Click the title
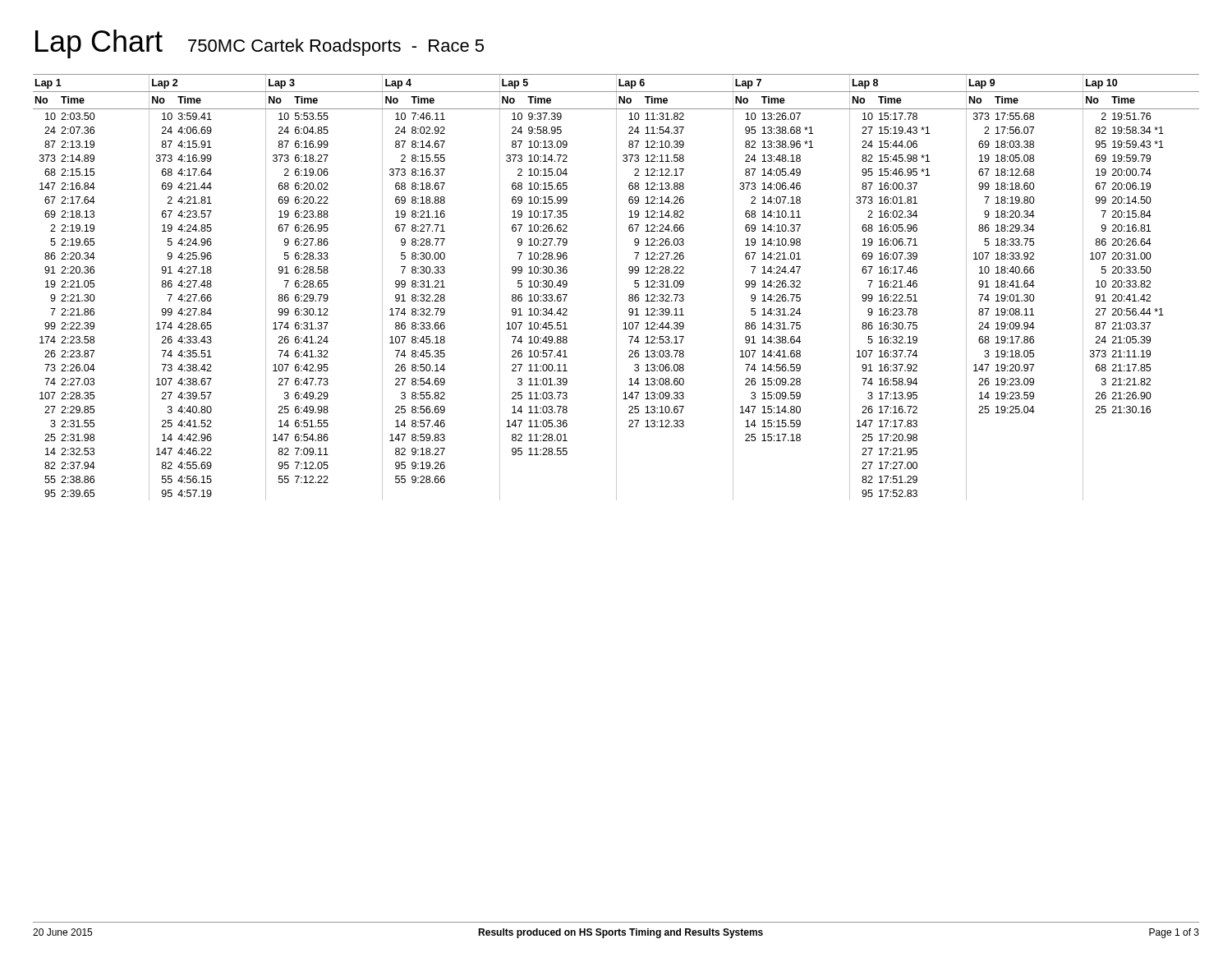Image resolution: width=1232 pixels, height=953 pixels. click(259, 42)
